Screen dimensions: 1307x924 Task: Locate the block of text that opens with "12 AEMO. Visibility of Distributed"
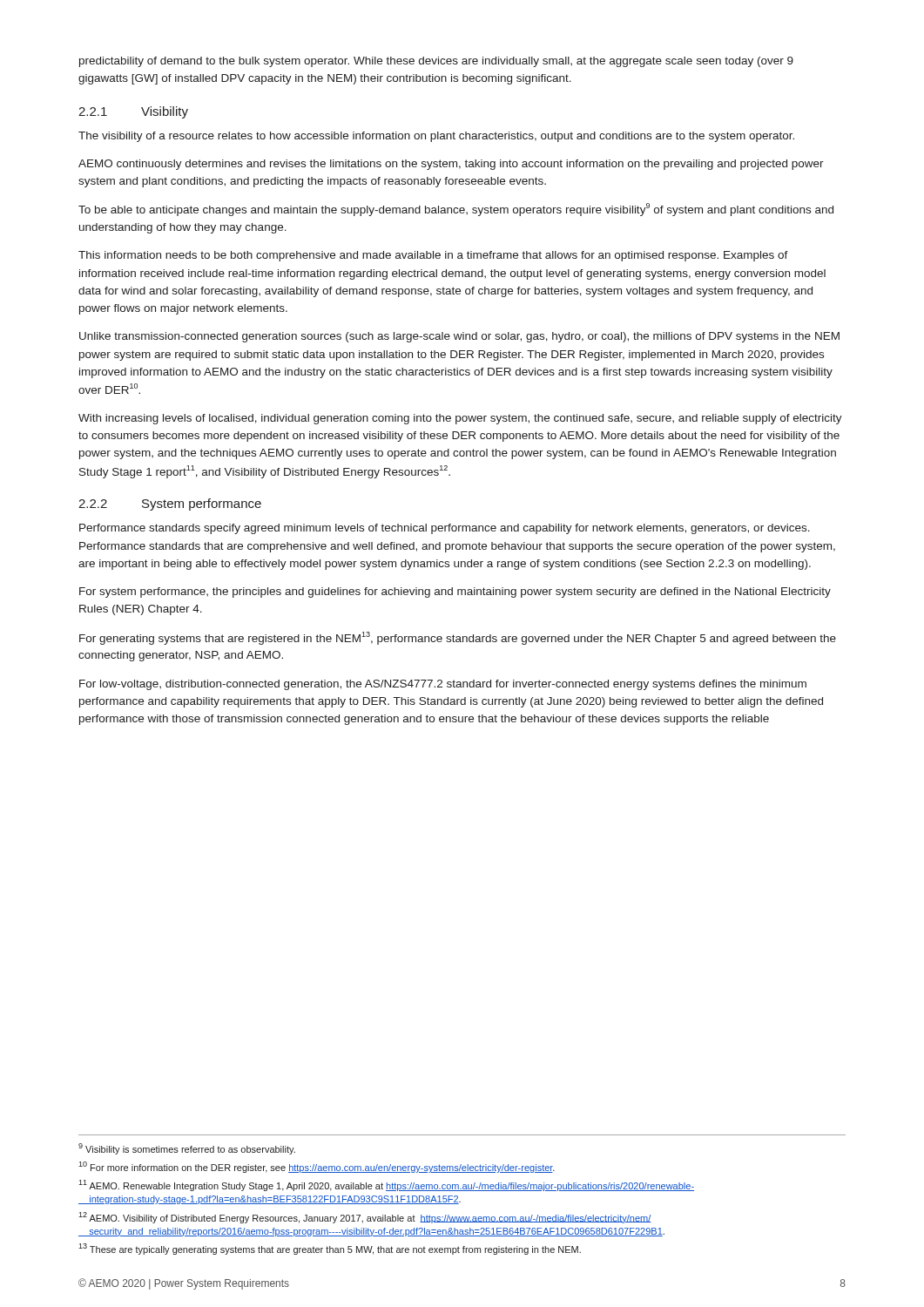(372, 1223)
